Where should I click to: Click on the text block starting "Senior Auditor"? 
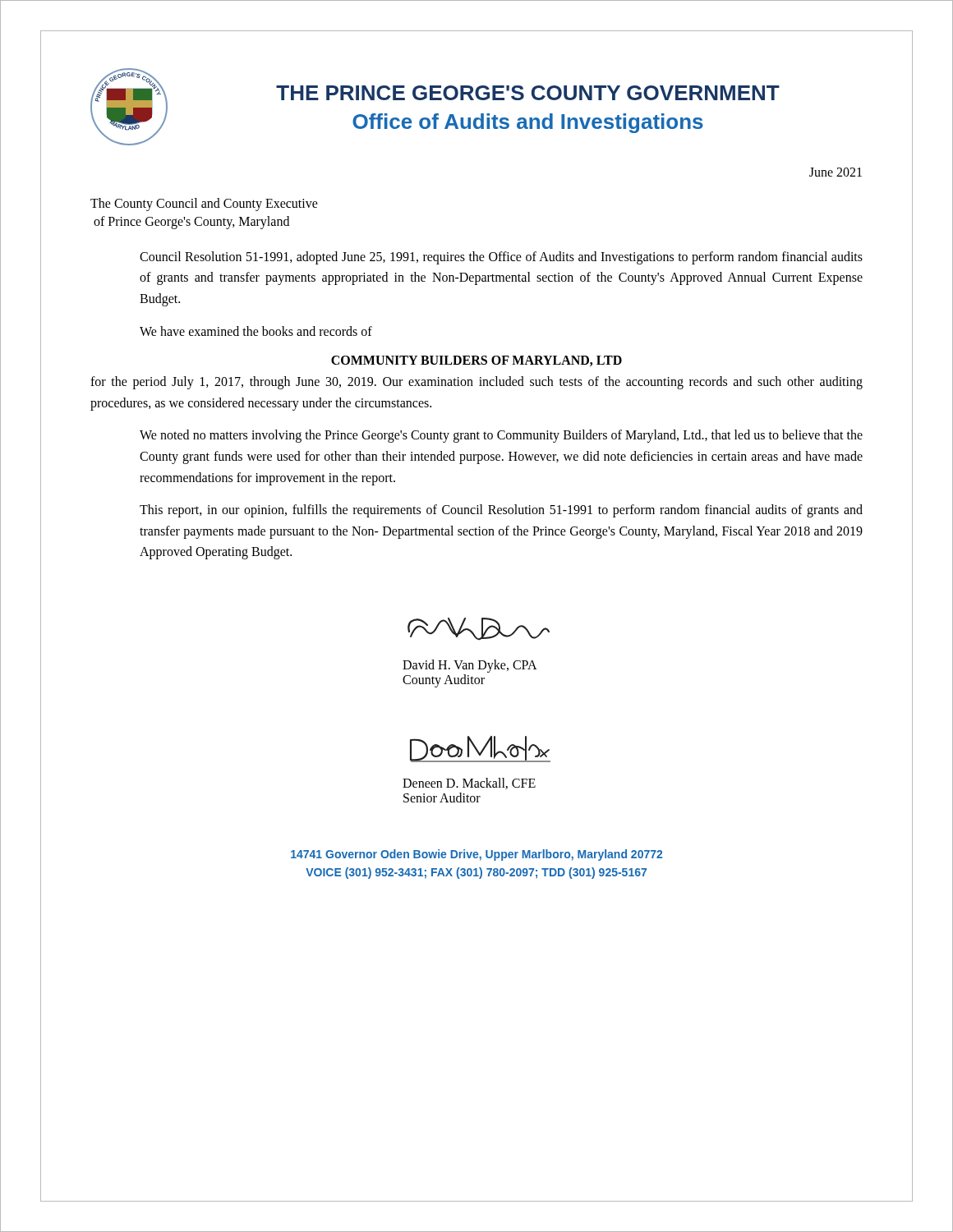(x=441, y=798)
